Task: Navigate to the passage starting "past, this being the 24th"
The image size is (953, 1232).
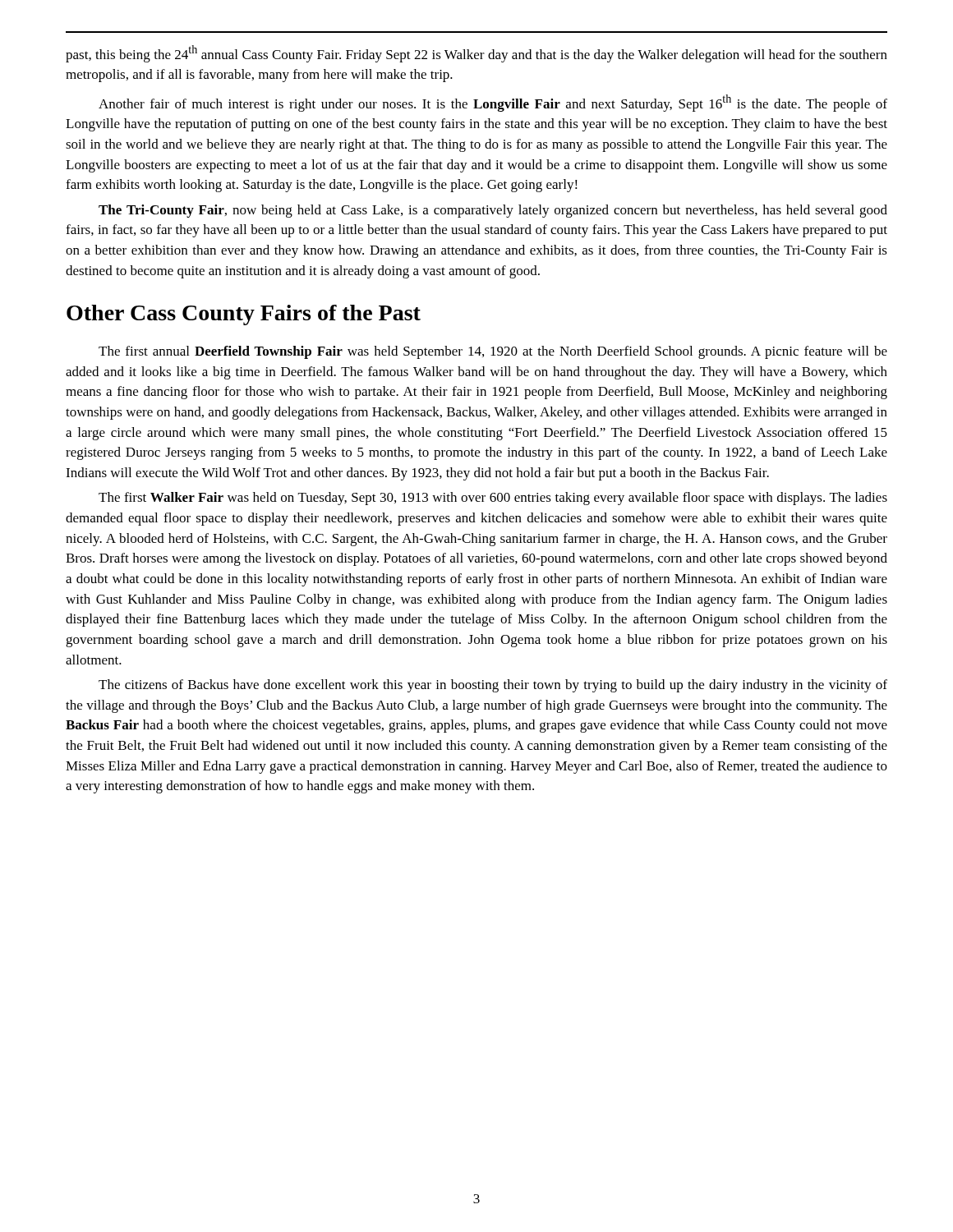Action: pyautogui.click(x=476, y=161)
